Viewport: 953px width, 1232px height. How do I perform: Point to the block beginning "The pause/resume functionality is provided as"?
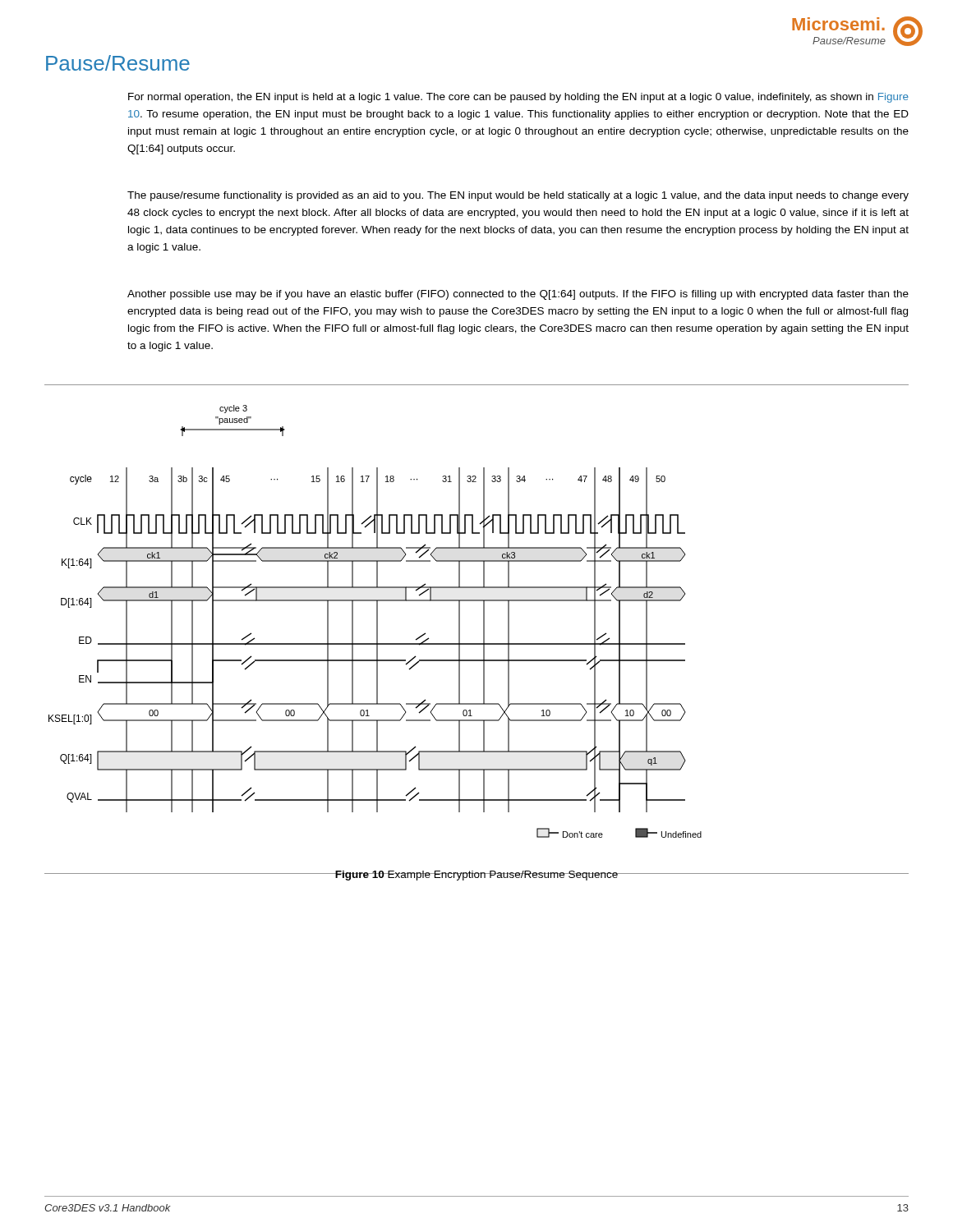(518, 221)
